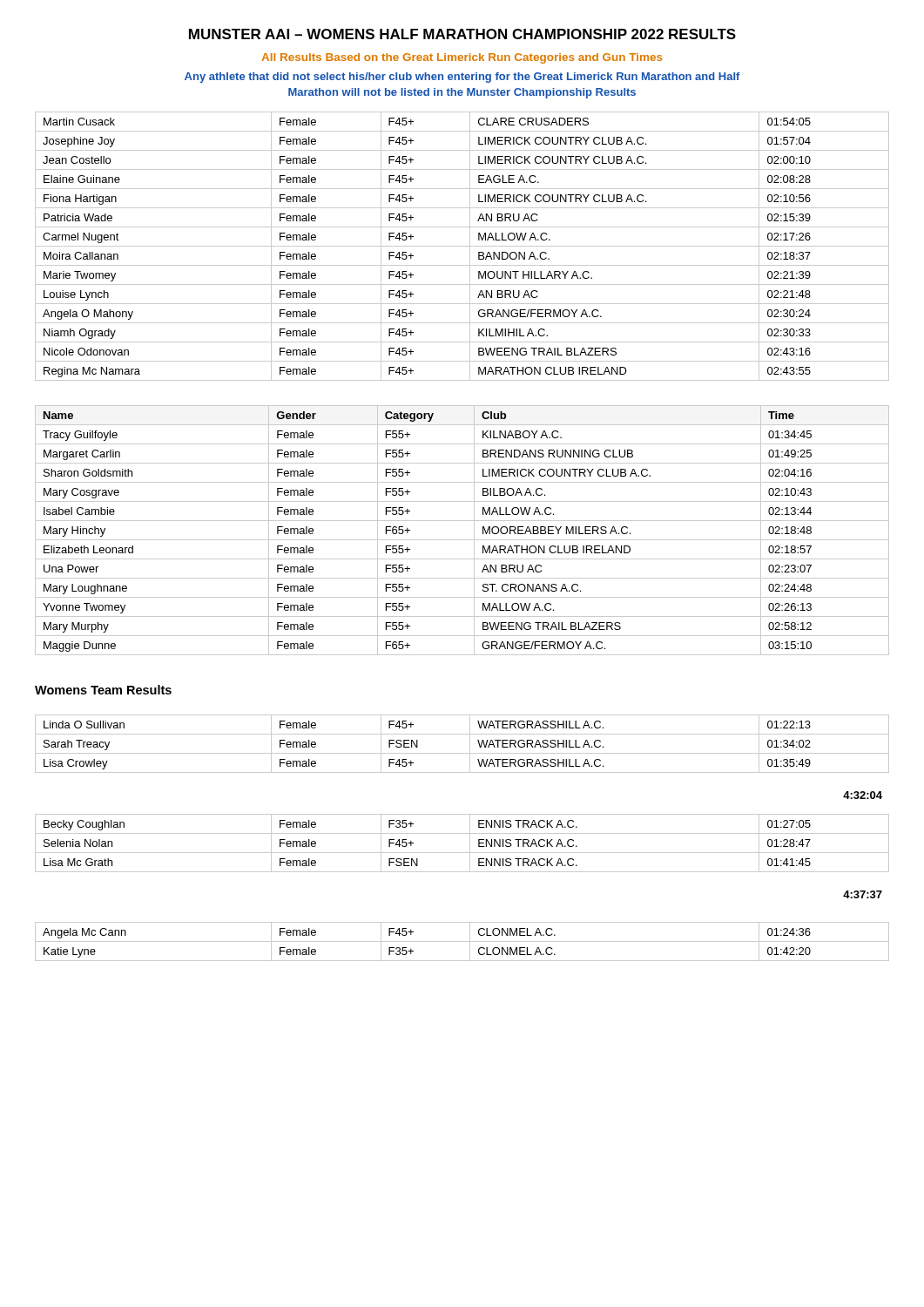
Task: Click on the section header that says "Womens Team Results"
Action: click(103, 690)
